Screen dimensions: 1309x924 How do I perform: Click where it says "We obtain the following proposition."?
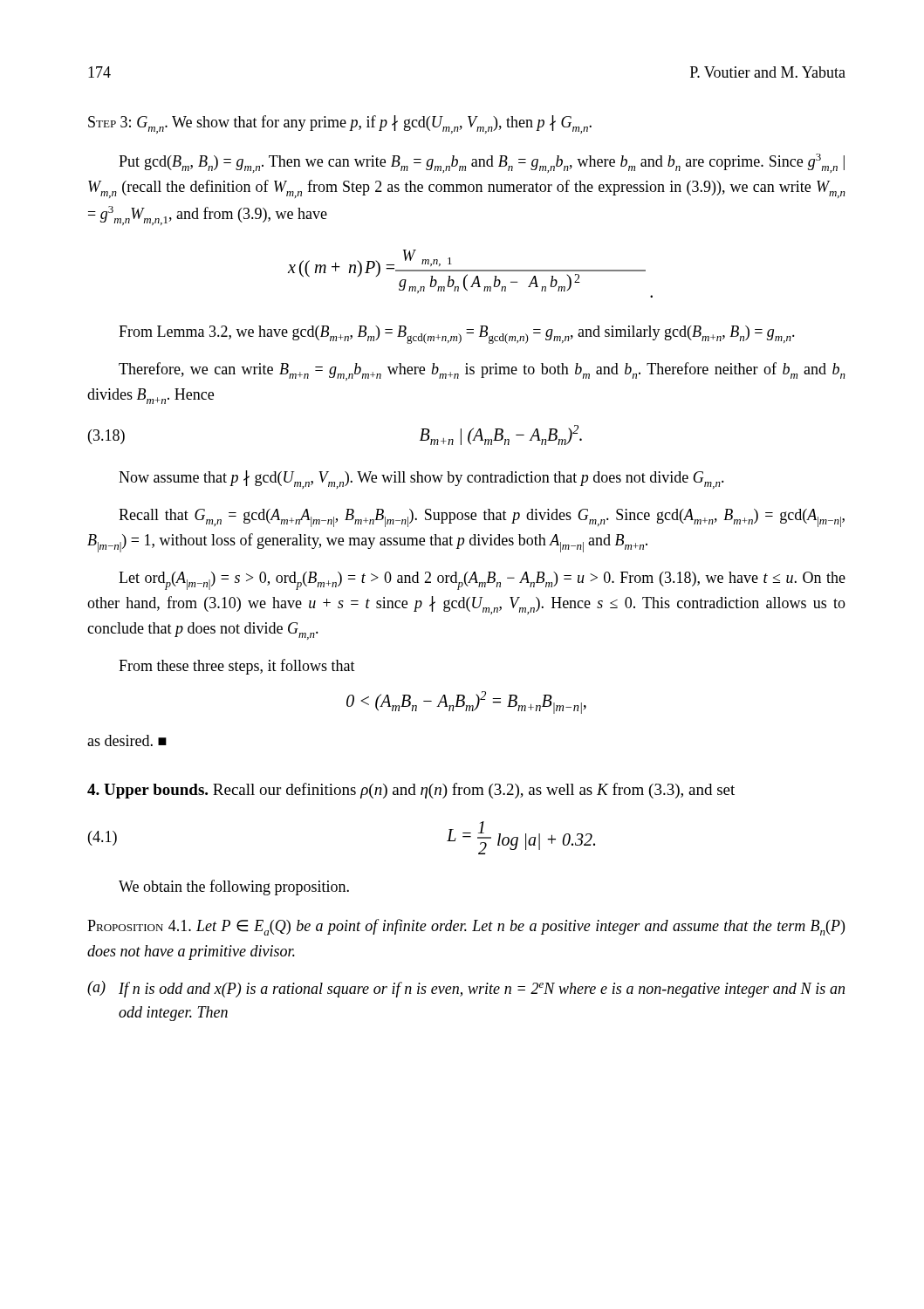pos(234,887)
